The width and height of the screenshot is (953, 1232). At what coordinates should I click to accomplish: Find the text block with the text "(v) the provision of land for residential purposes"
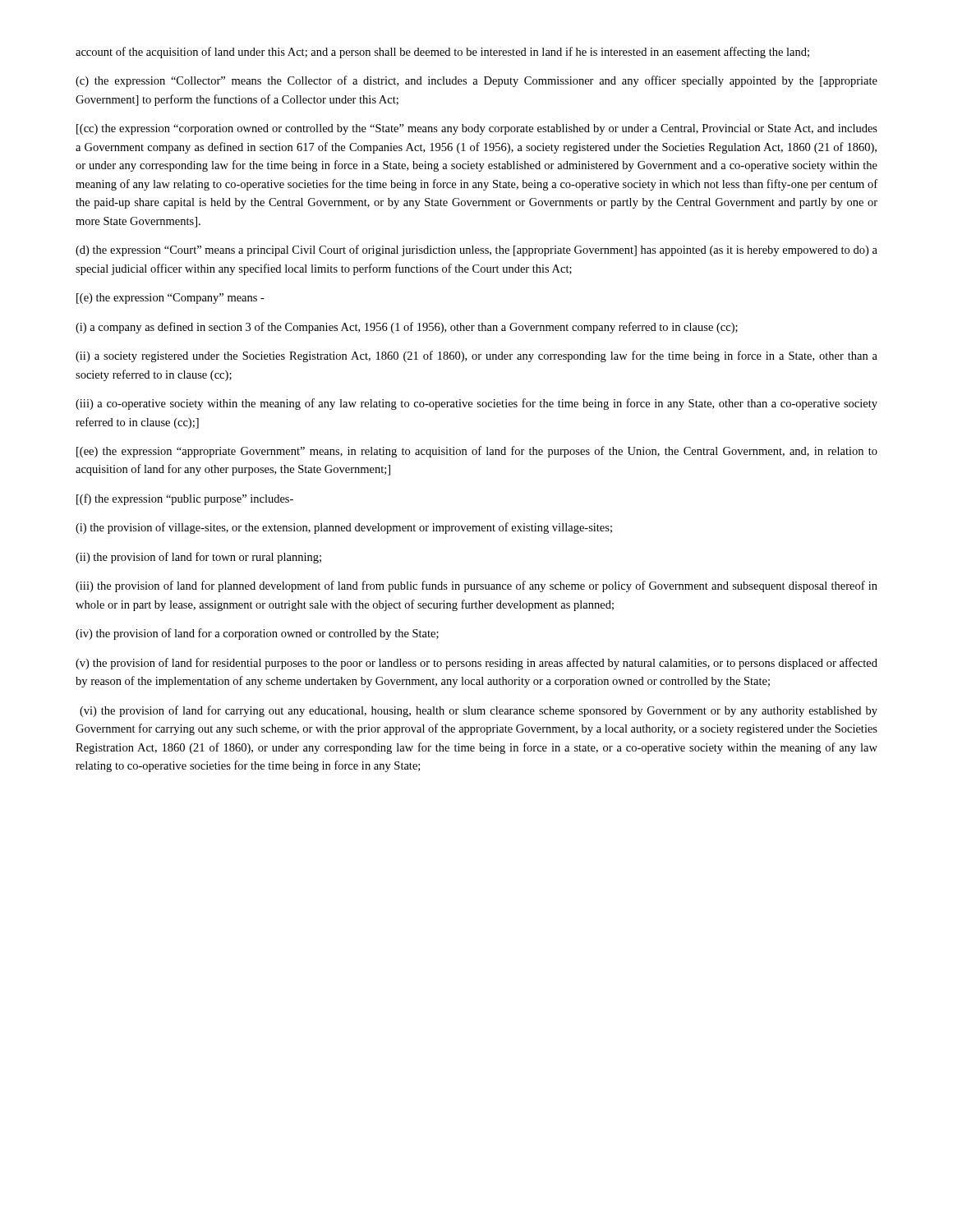click(476, 672)
